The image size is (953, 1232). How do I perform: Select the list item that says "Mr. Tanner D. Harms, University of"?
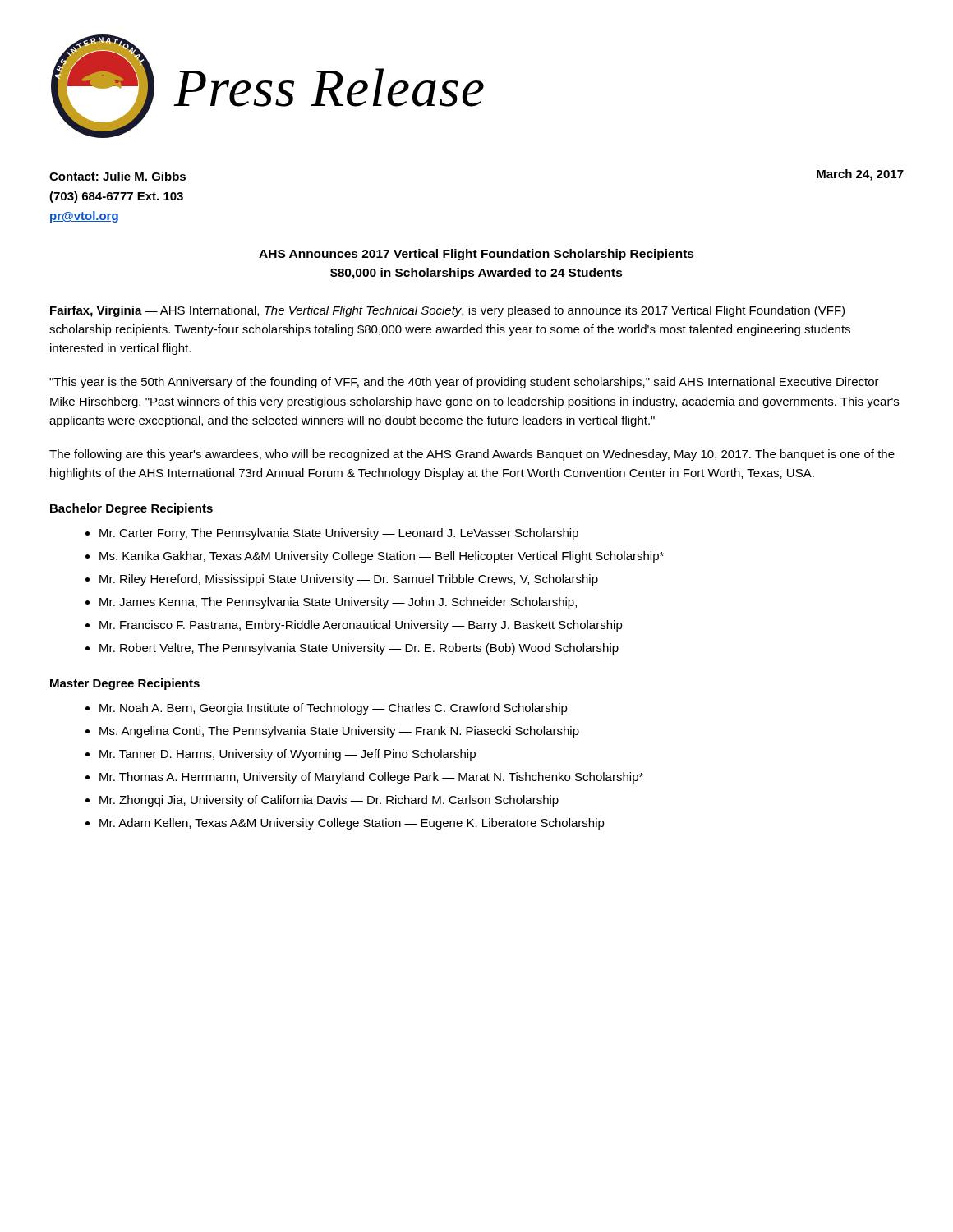pyautogui.click(x=287, y=753)
